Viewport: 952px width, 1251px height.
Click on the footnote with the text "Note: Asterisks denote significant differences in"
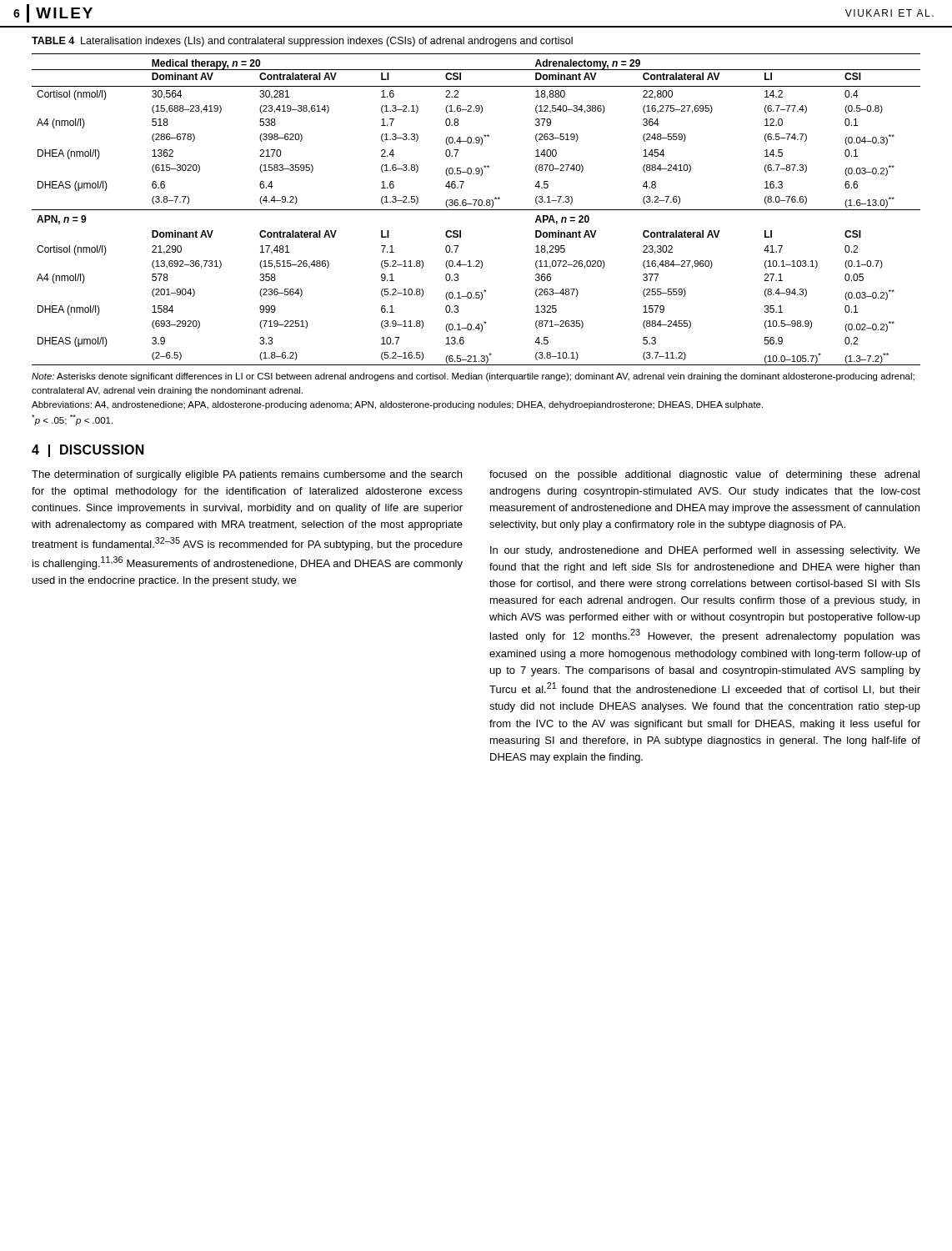pyautogui.click(x=473, y=399)
